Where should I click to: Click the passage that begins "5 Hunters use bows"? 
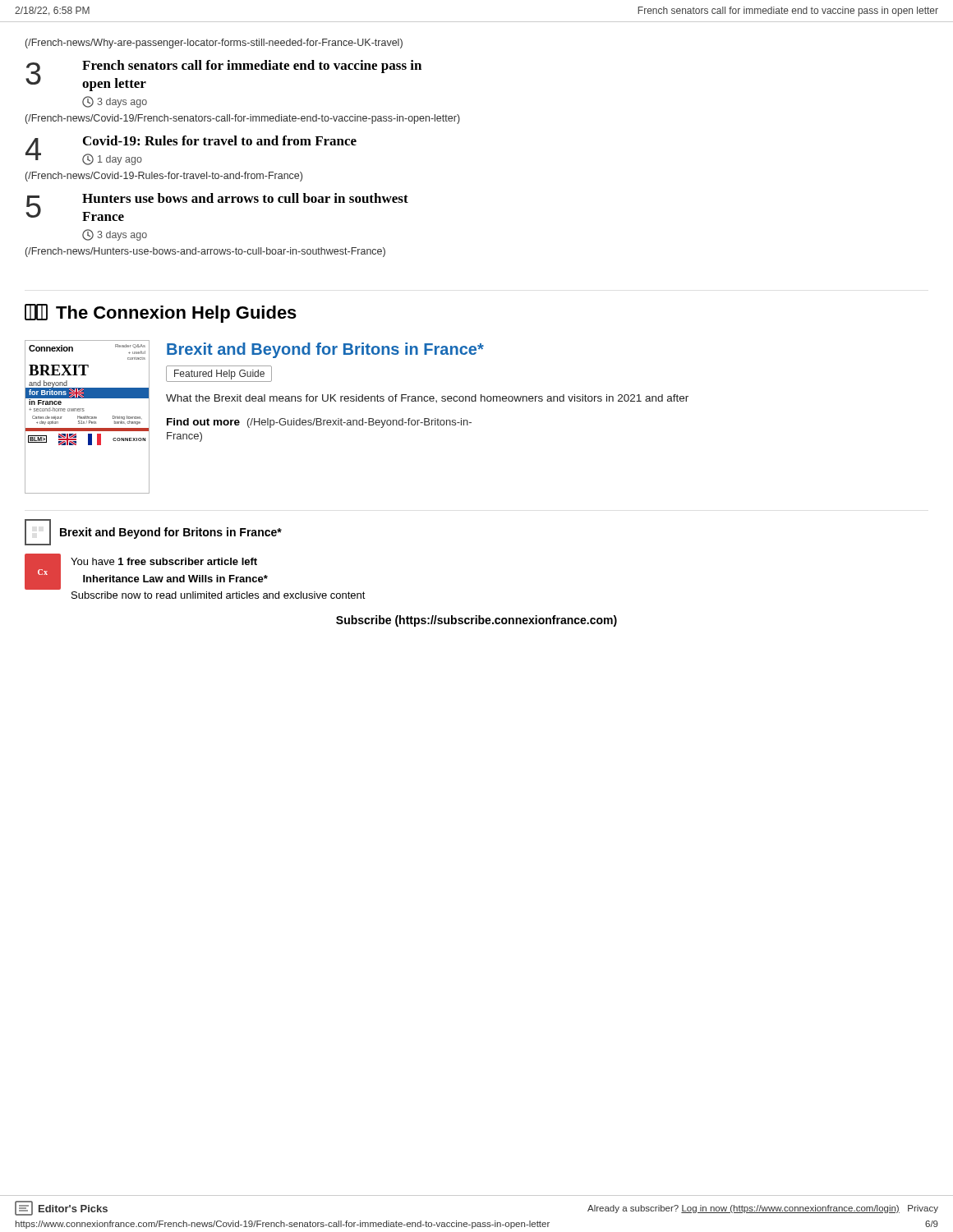coord(106,202)
